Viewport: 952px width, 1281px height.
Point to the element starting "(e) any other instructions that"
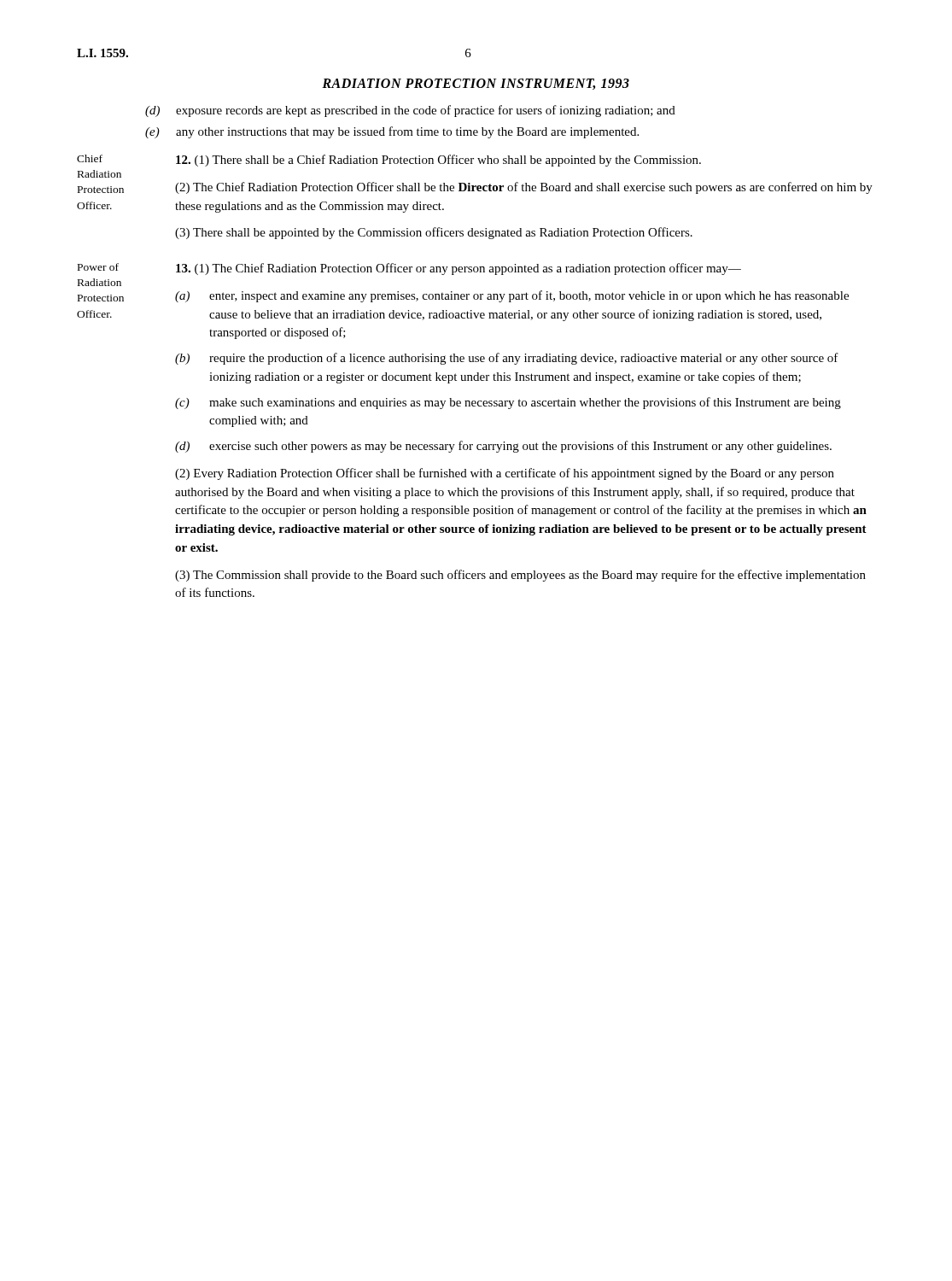[510, 132]
